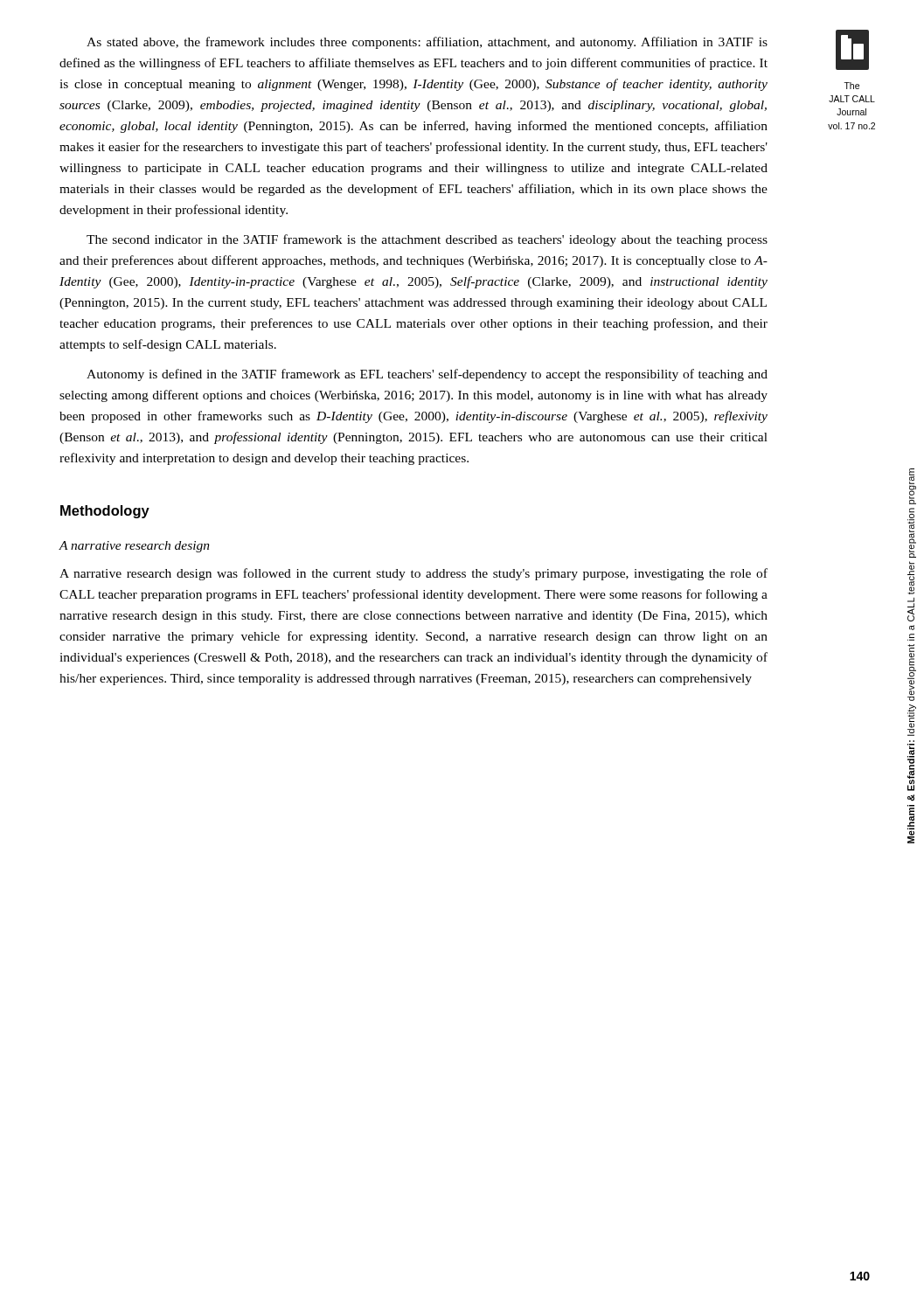Find the logo

pos(852,50)
